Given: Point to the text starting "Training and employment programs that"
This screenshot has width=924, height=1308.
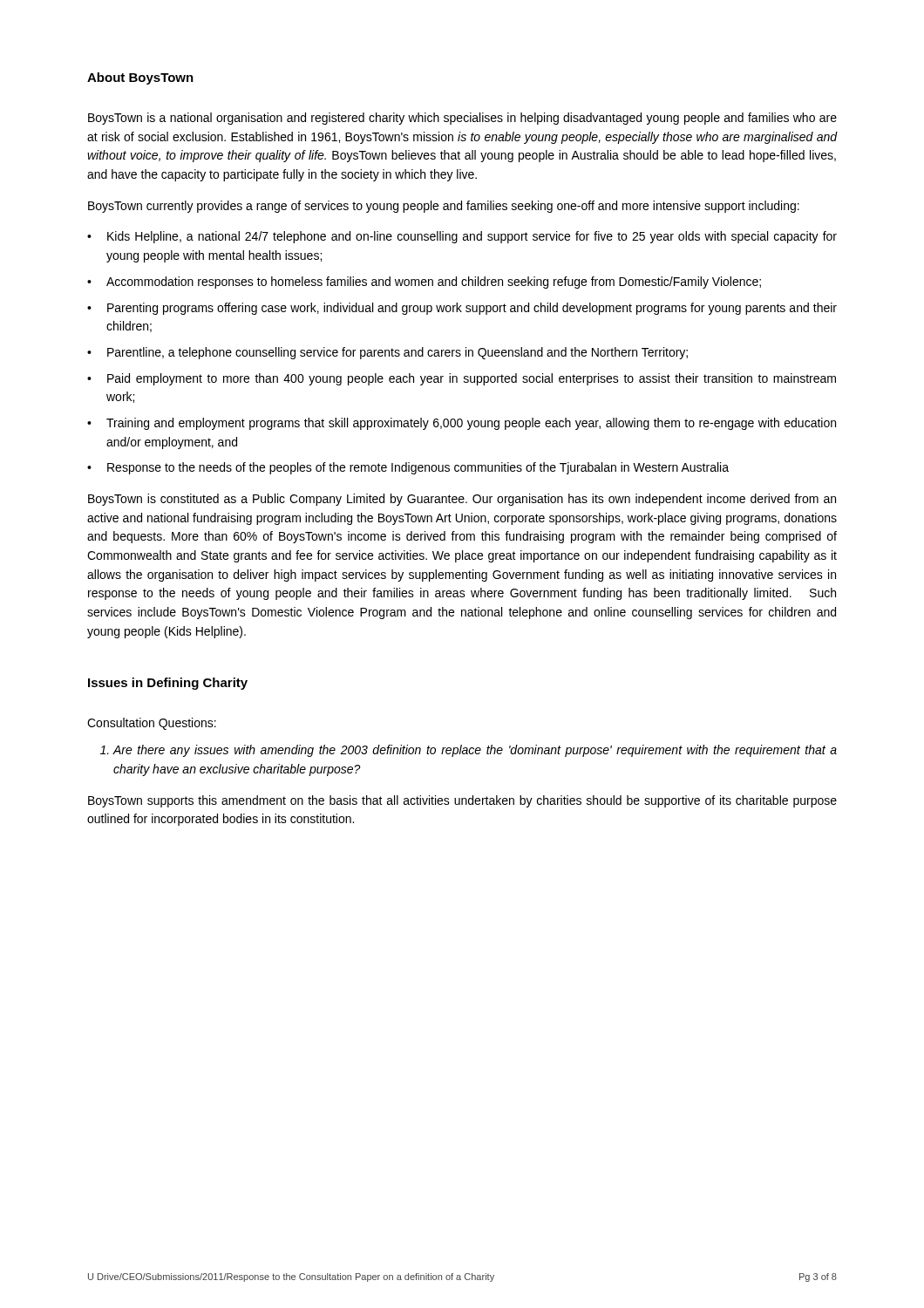Looking at the screenshot, I should tap(472, 432).
